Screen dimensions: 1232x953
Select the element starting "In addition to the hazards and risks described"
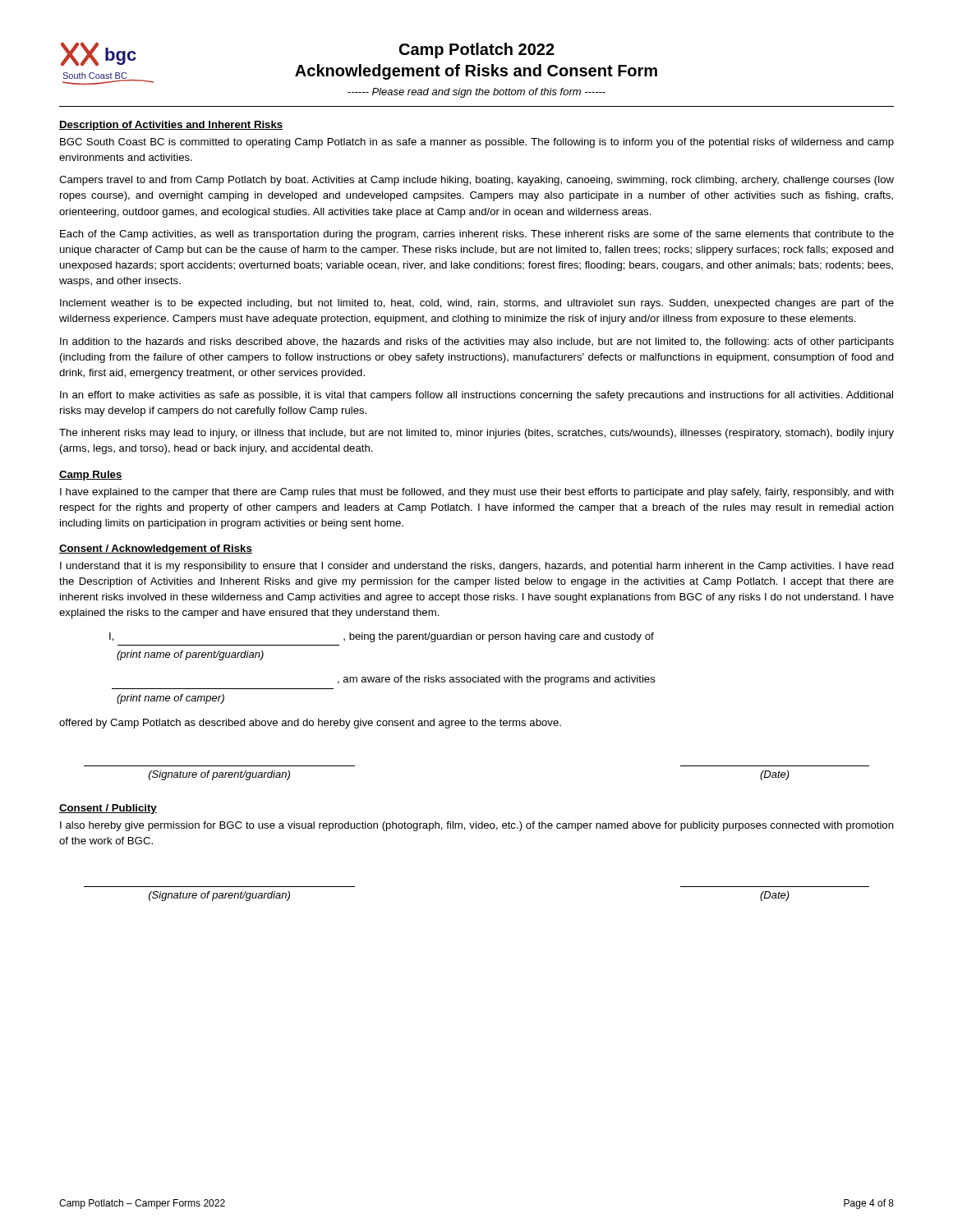tap(476, 357)
